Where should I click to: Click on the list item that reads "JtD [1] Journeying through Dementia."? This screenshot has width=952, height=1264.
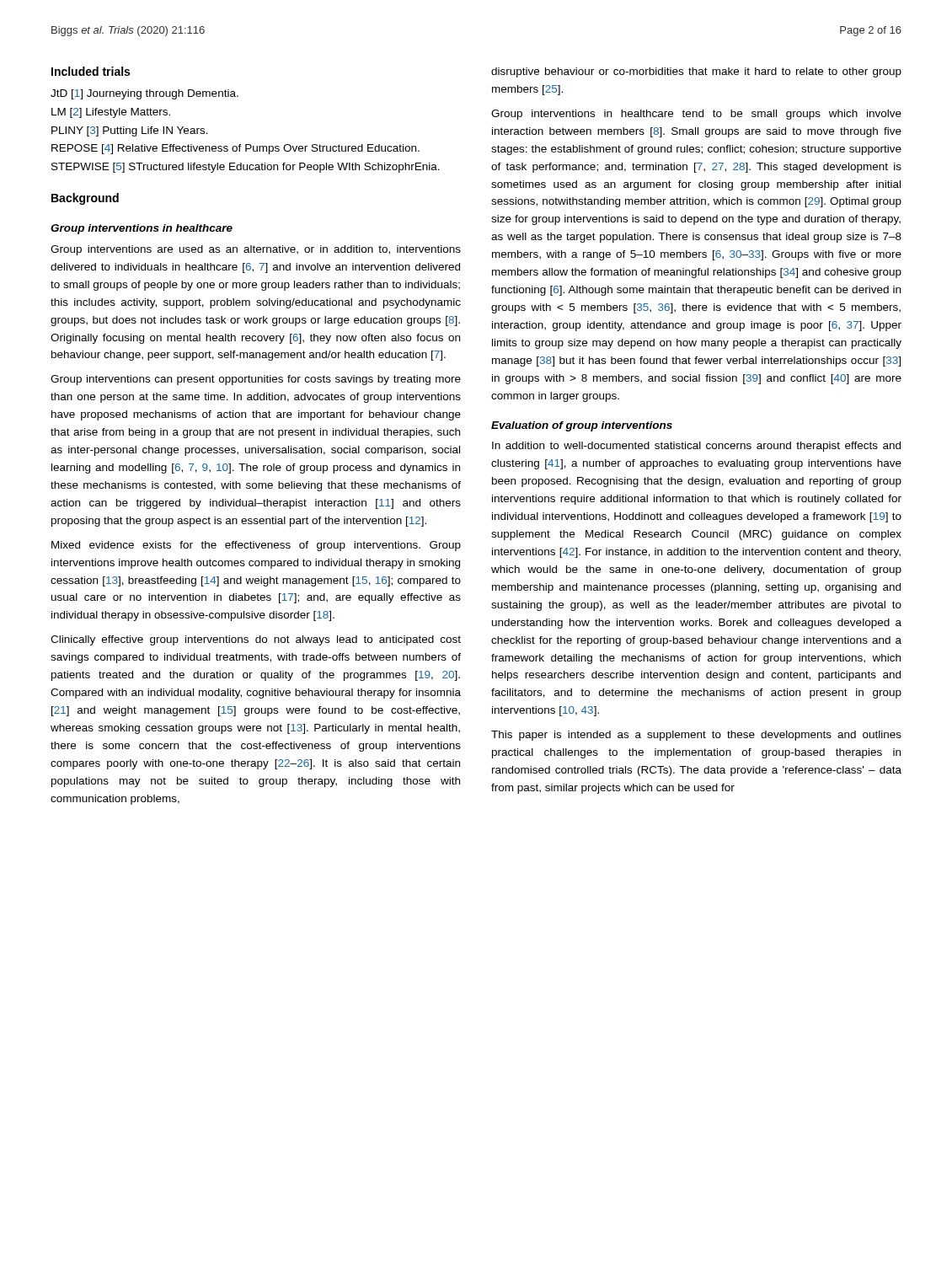point(145,93)
